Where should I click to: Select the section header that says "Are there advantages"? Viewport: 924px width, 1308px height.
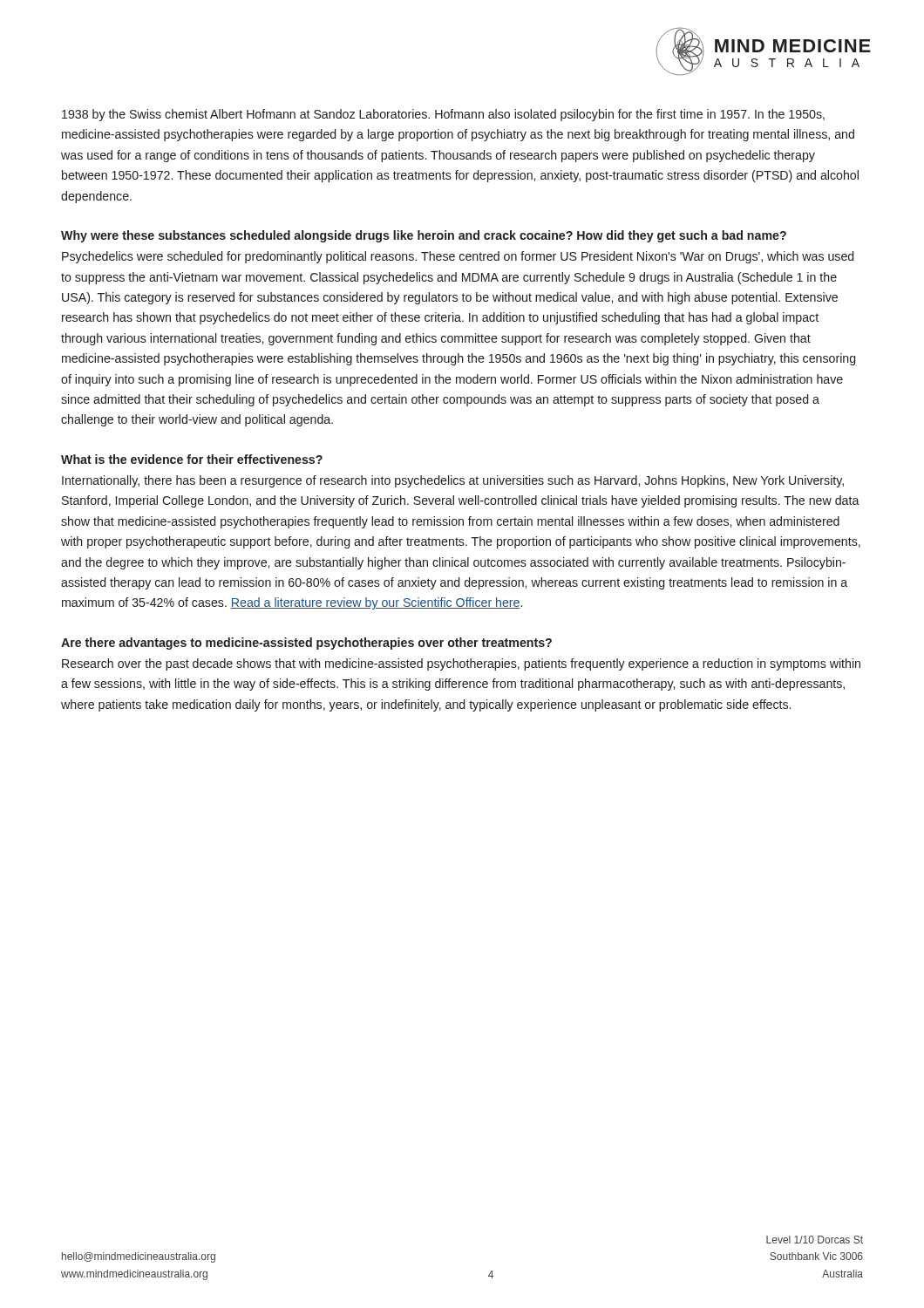point(307,643)
